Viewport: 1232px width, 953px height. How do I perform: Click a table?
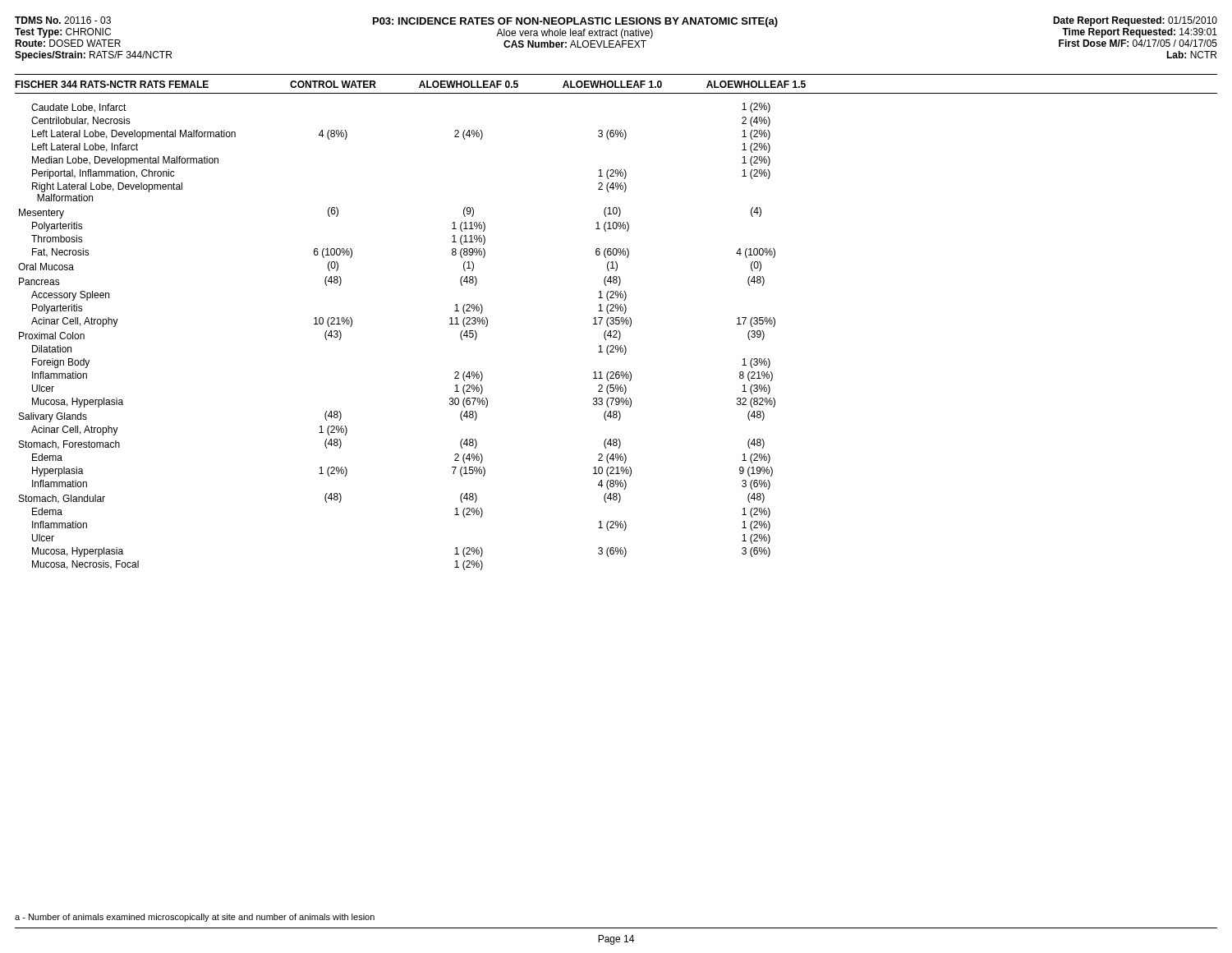pyautogui.click(x=616, y=336)
